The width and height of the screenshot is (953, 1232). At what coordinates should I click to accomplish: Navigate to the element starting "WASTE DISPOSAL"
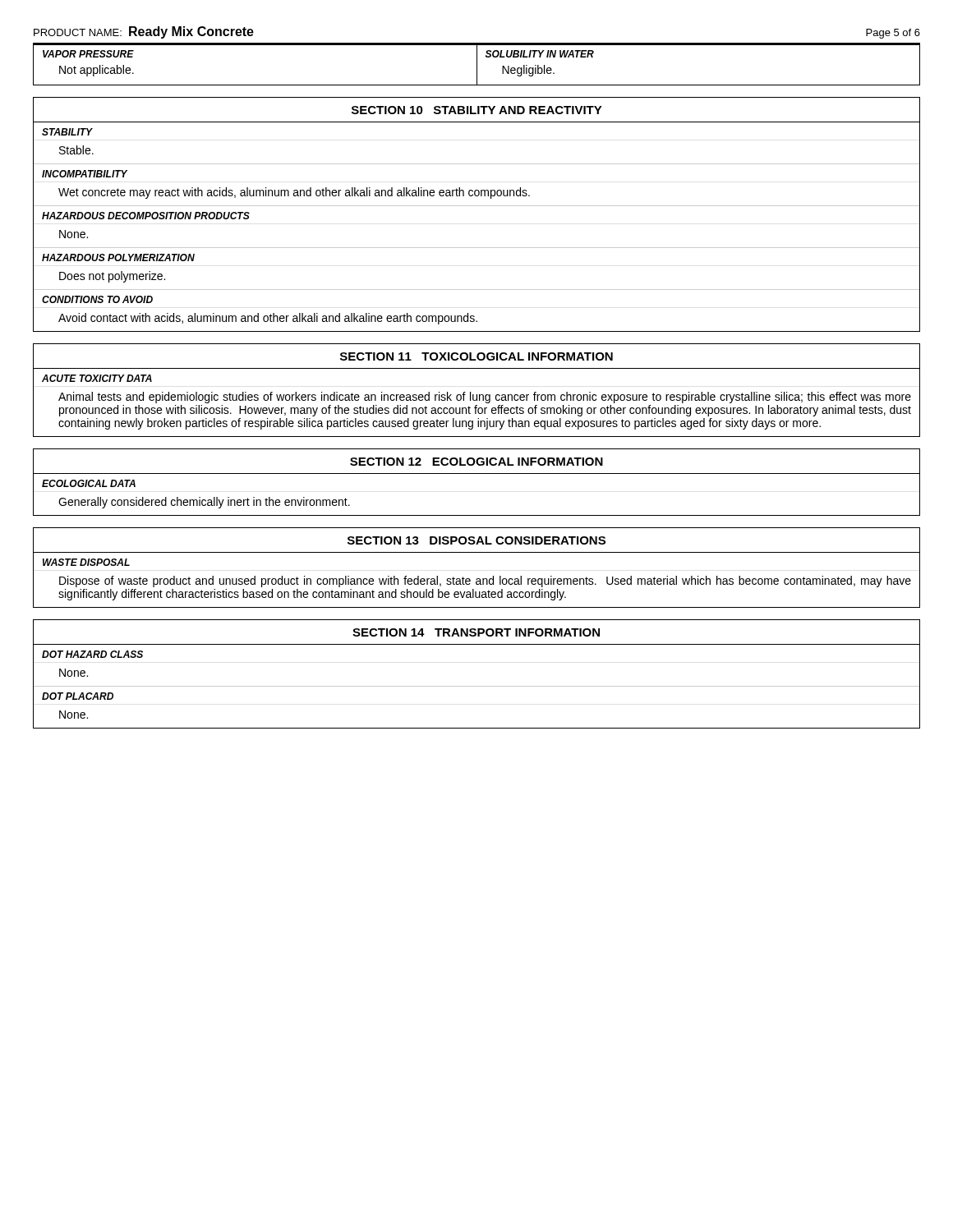[86, 563]
